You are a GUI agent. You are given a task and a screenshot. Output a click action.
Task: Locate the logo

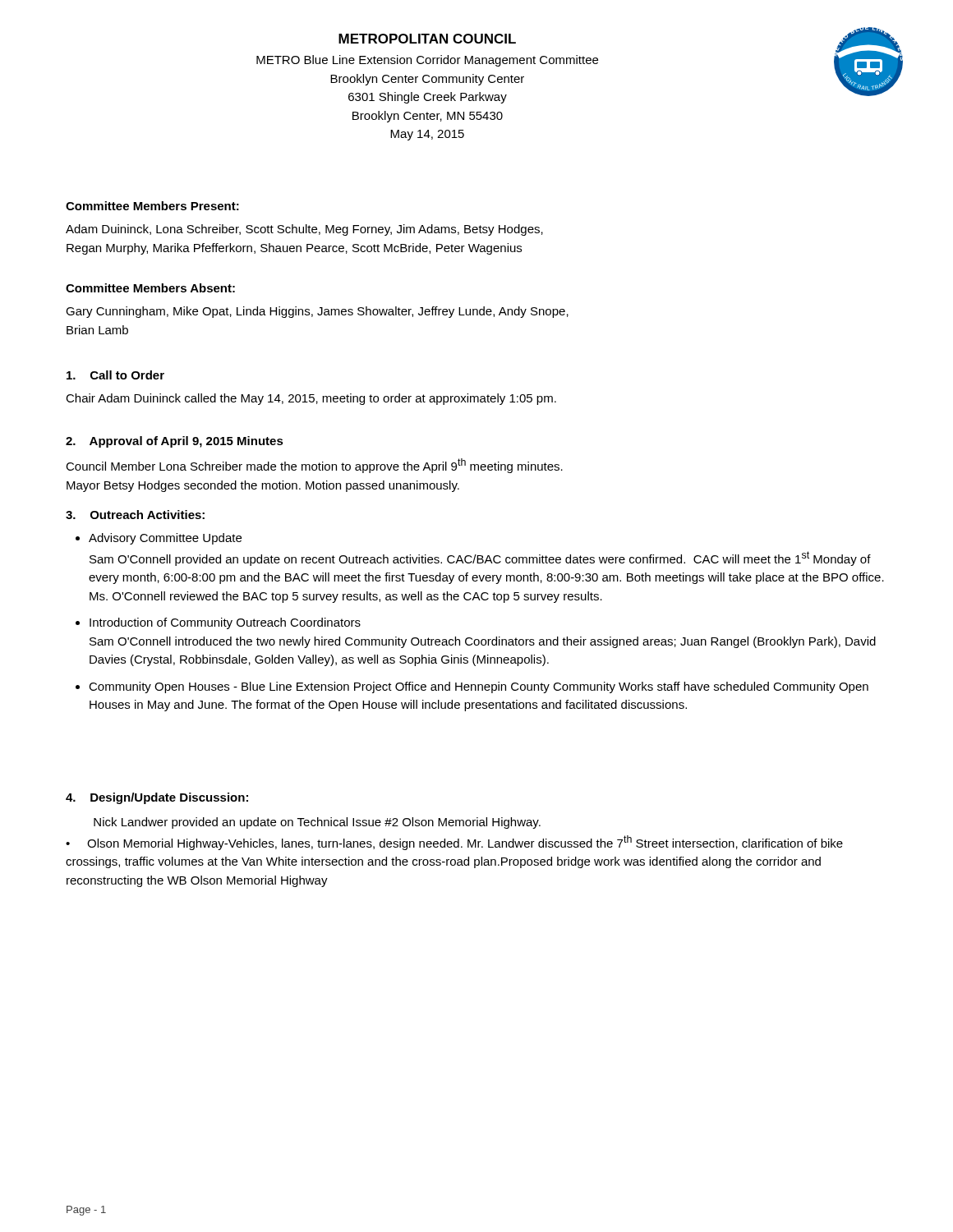coord(868,60)
